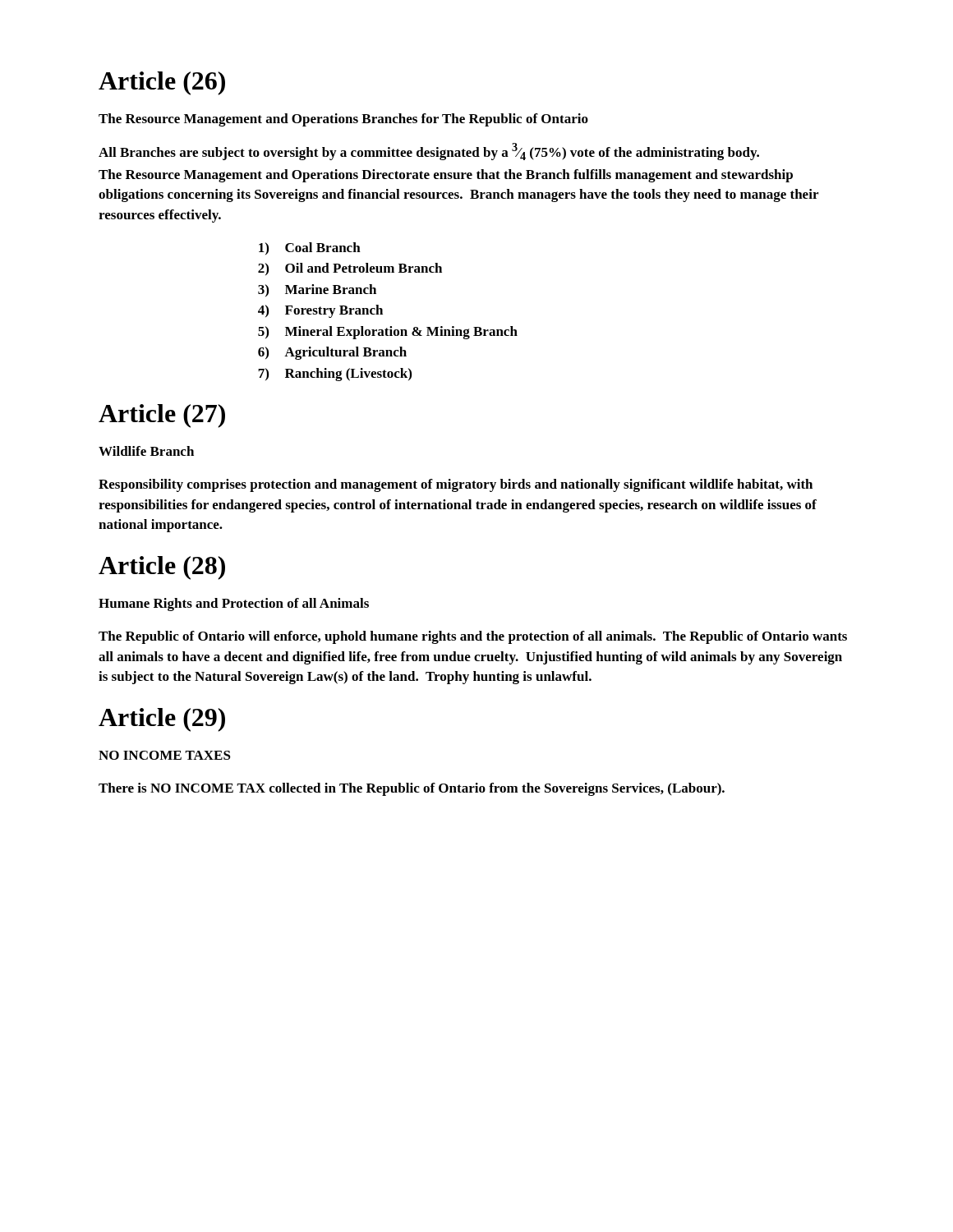Screen dimensions: 1232x953
Task: Navigate to the element starting "The Republic of Ontario will enforce, uphold"
Action: [x=473, y=656]
